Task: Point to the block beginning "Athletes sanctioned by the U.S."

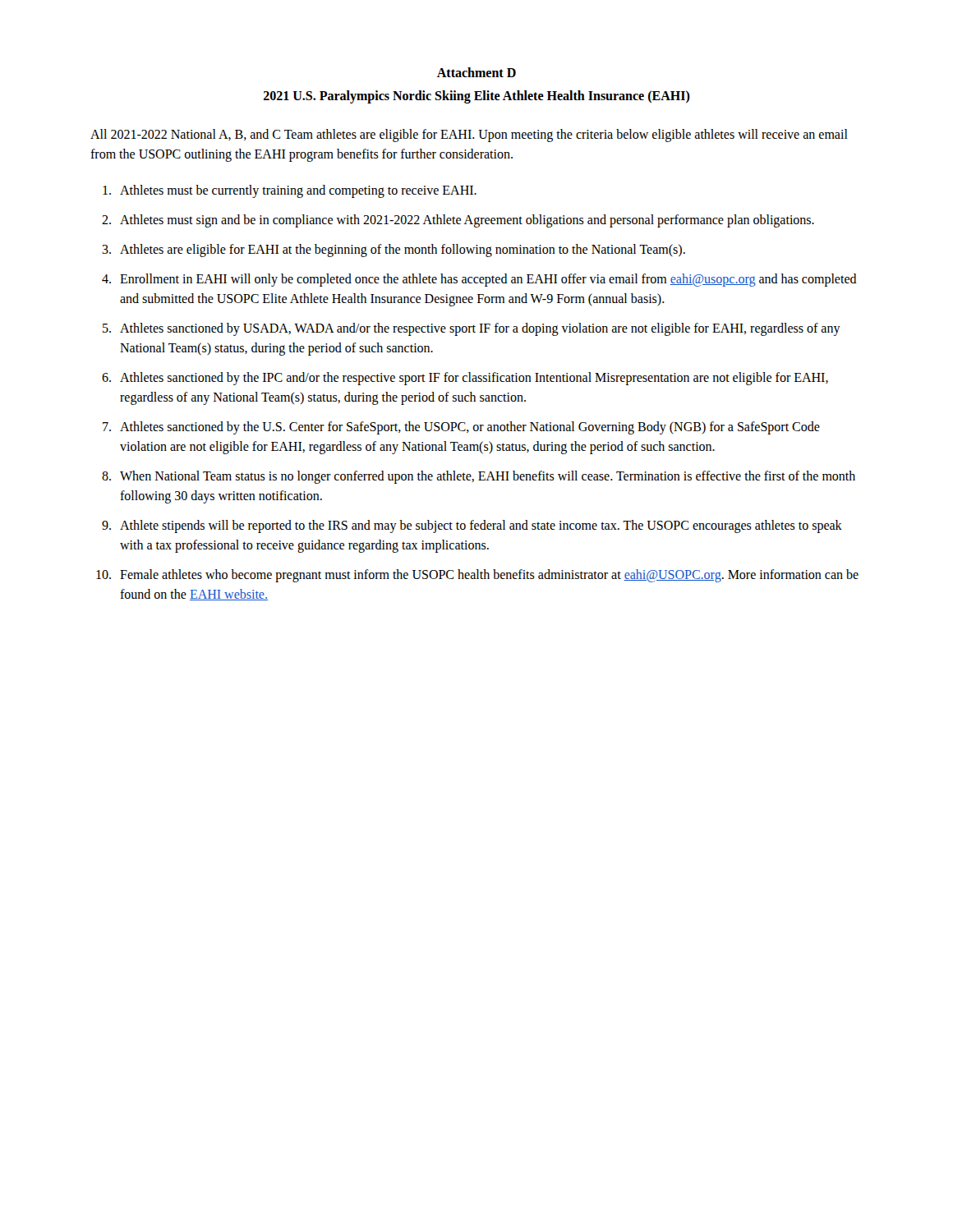Action: point(470,437)
